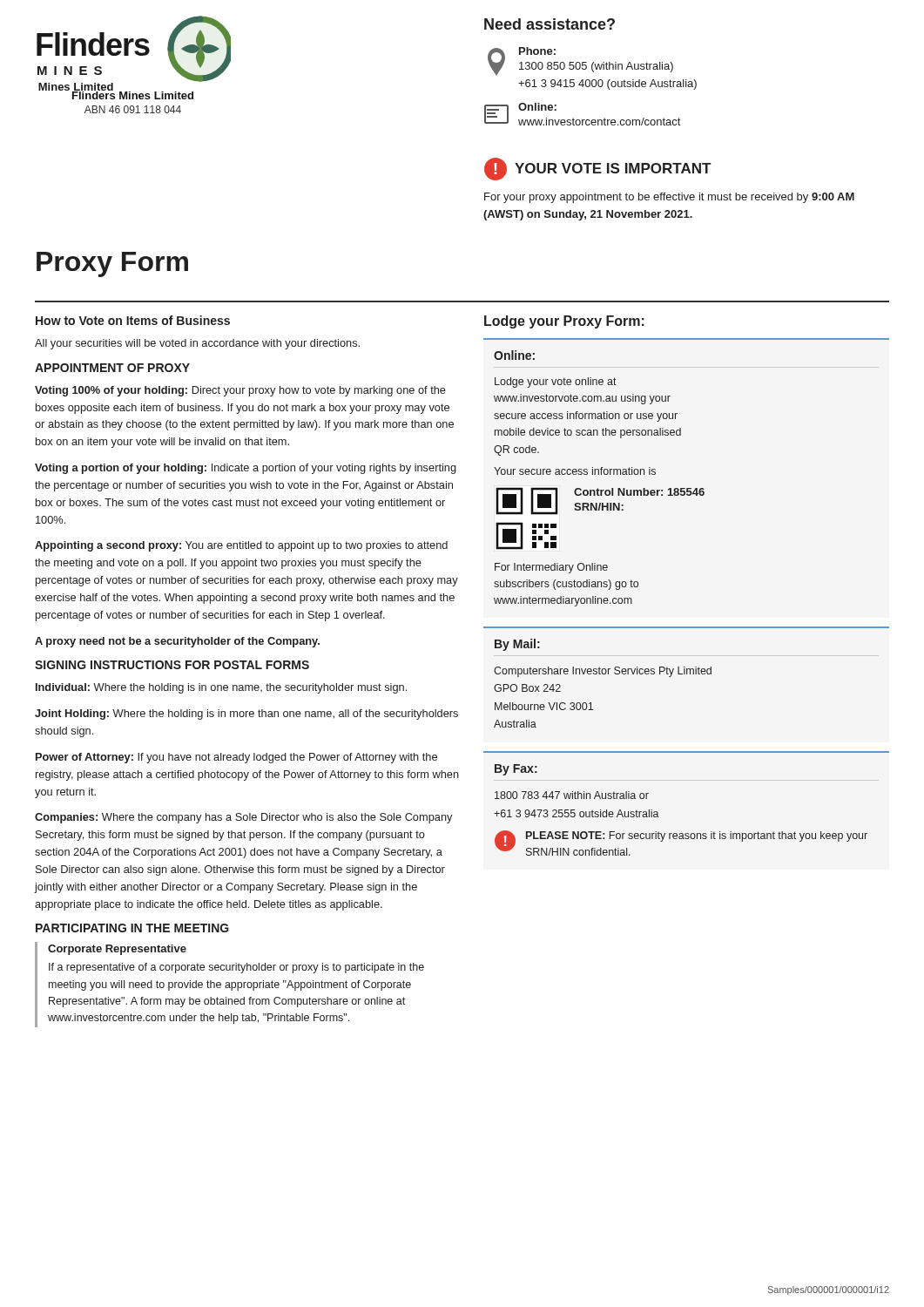Viewport: 924px width, 1307px height.
Task: Select the text block that says "Online: Lodge your vote online"
Action: (x=686, y=479)
